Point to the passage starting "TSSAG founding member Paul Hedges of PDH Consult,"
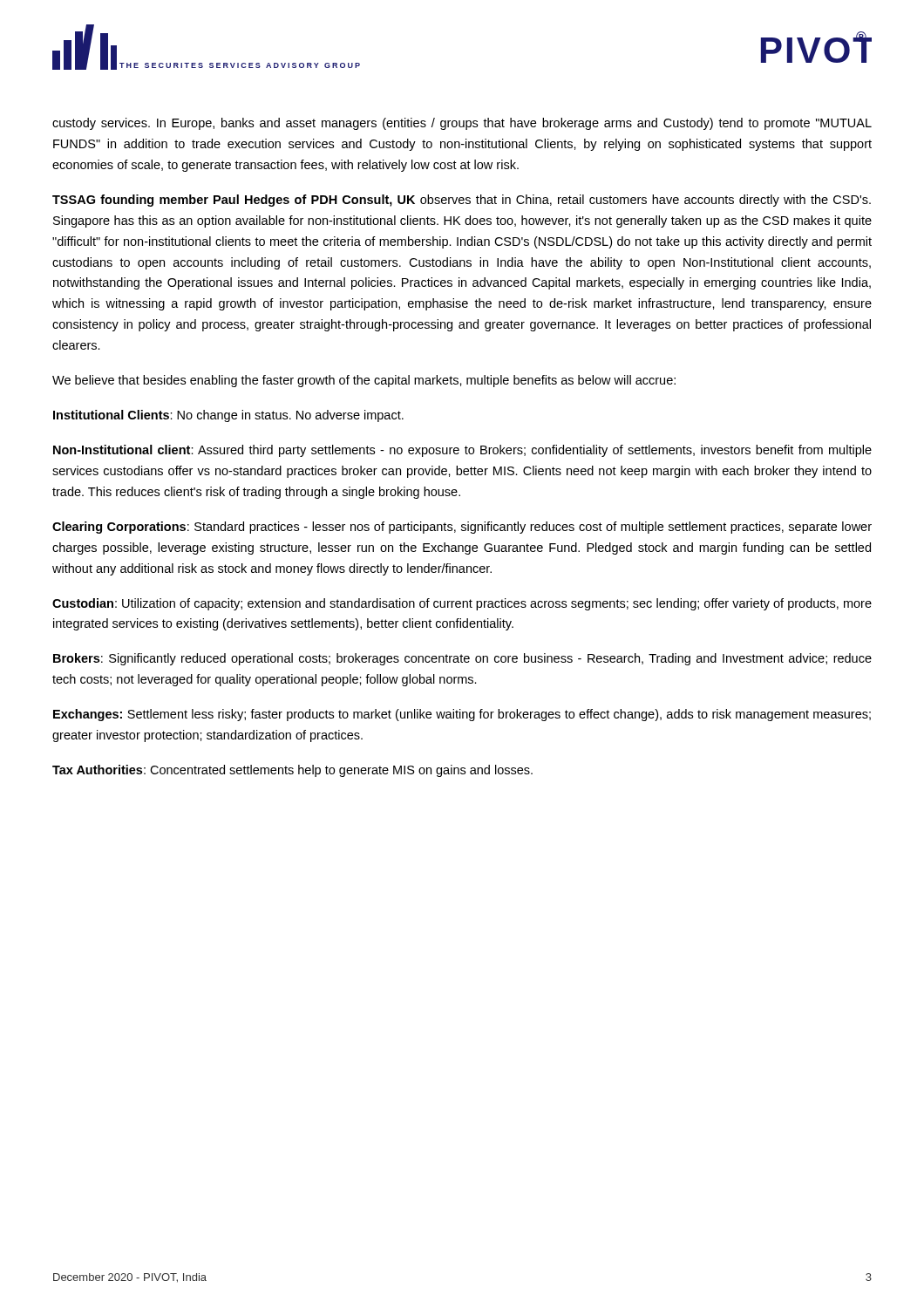924x1308 pixels. click(x=462, y=273)
